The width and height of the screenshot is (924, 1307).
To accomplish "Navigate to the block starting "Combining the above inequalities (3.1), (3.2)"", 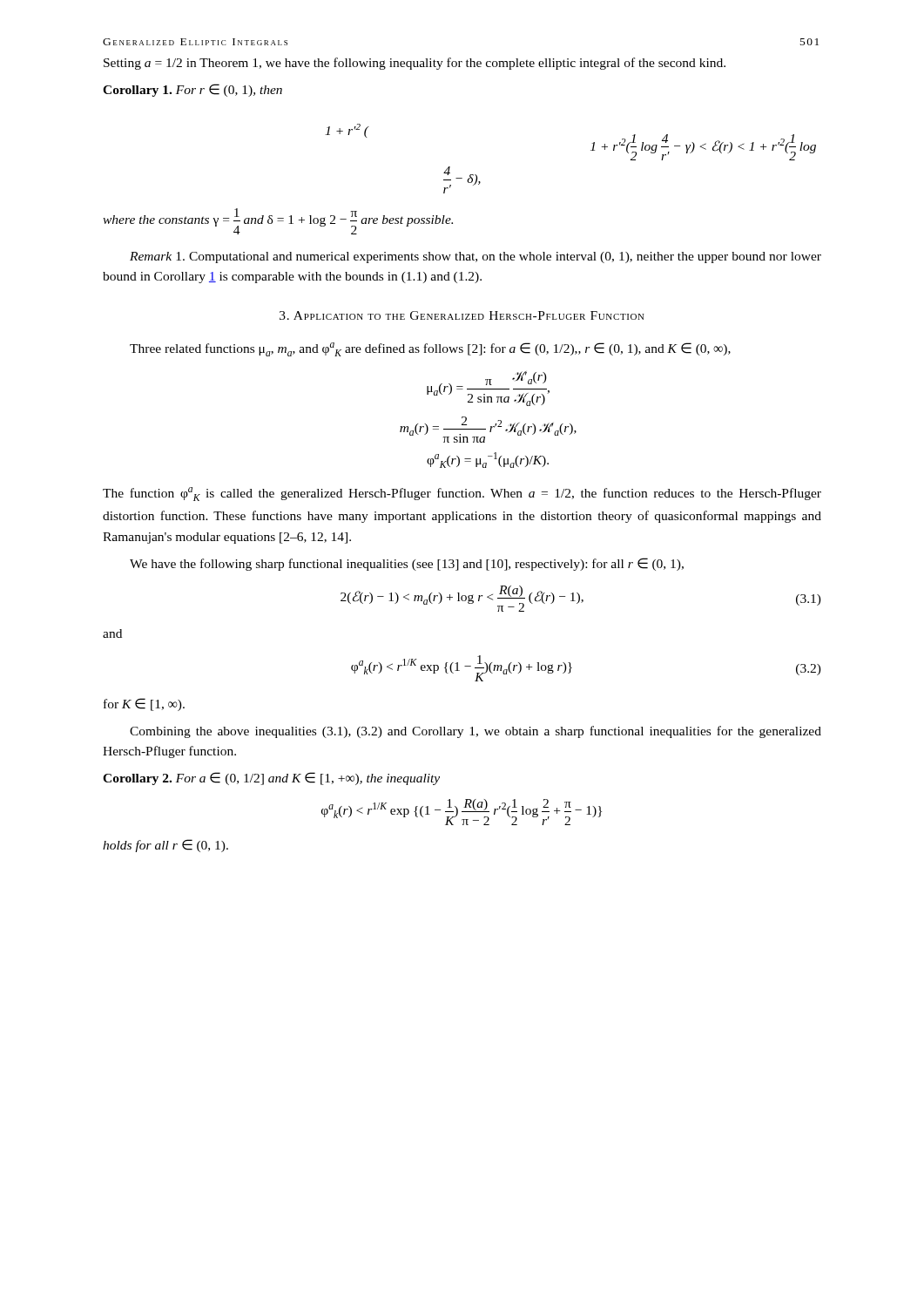I will [462, 741].
